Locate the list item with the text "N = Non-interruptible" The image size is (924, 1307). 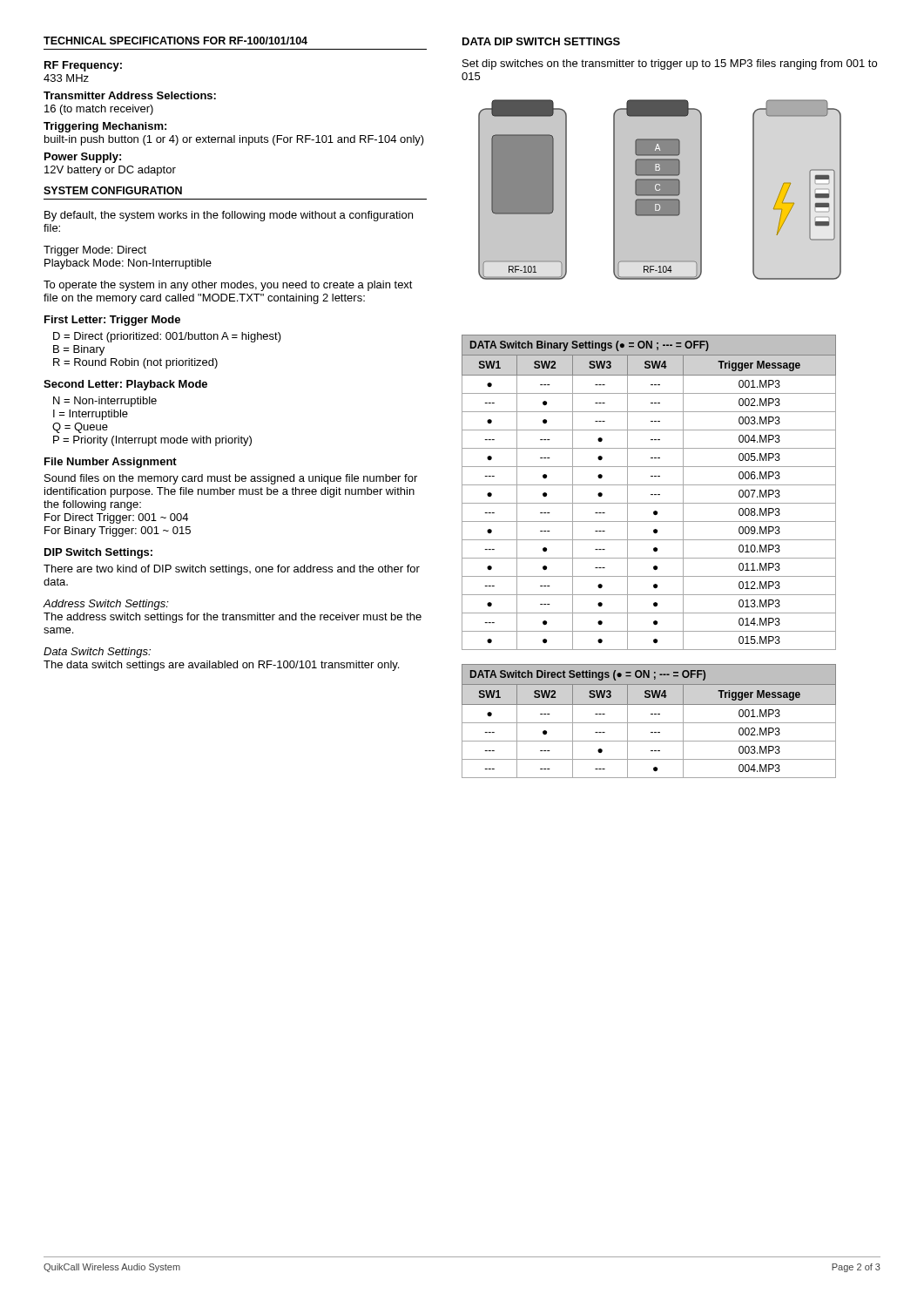[x=105, y=400]
